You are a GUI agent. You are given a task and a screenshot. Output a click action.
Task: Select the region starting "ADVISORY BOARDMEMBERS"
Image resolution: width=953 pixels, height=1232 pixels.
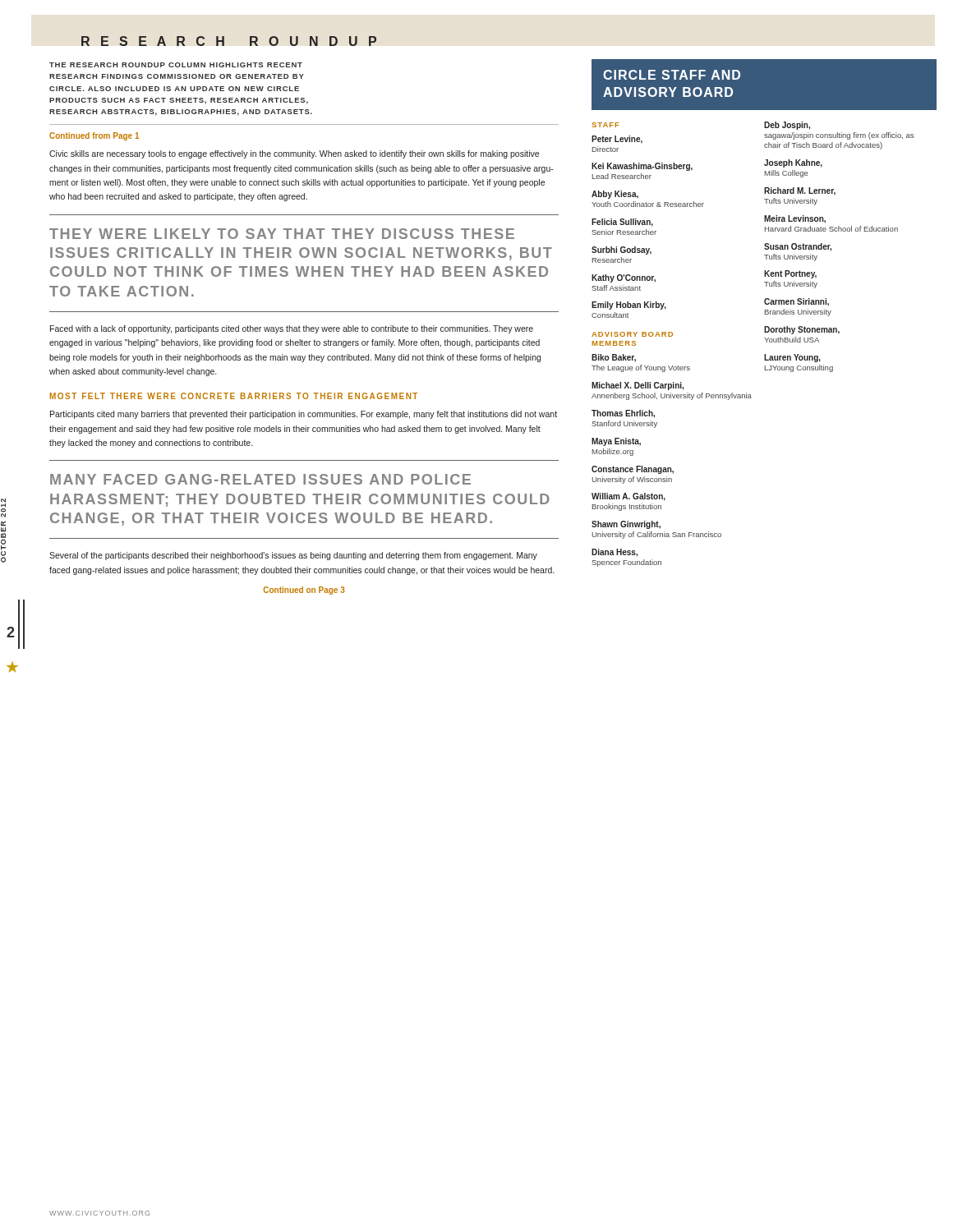633,339
